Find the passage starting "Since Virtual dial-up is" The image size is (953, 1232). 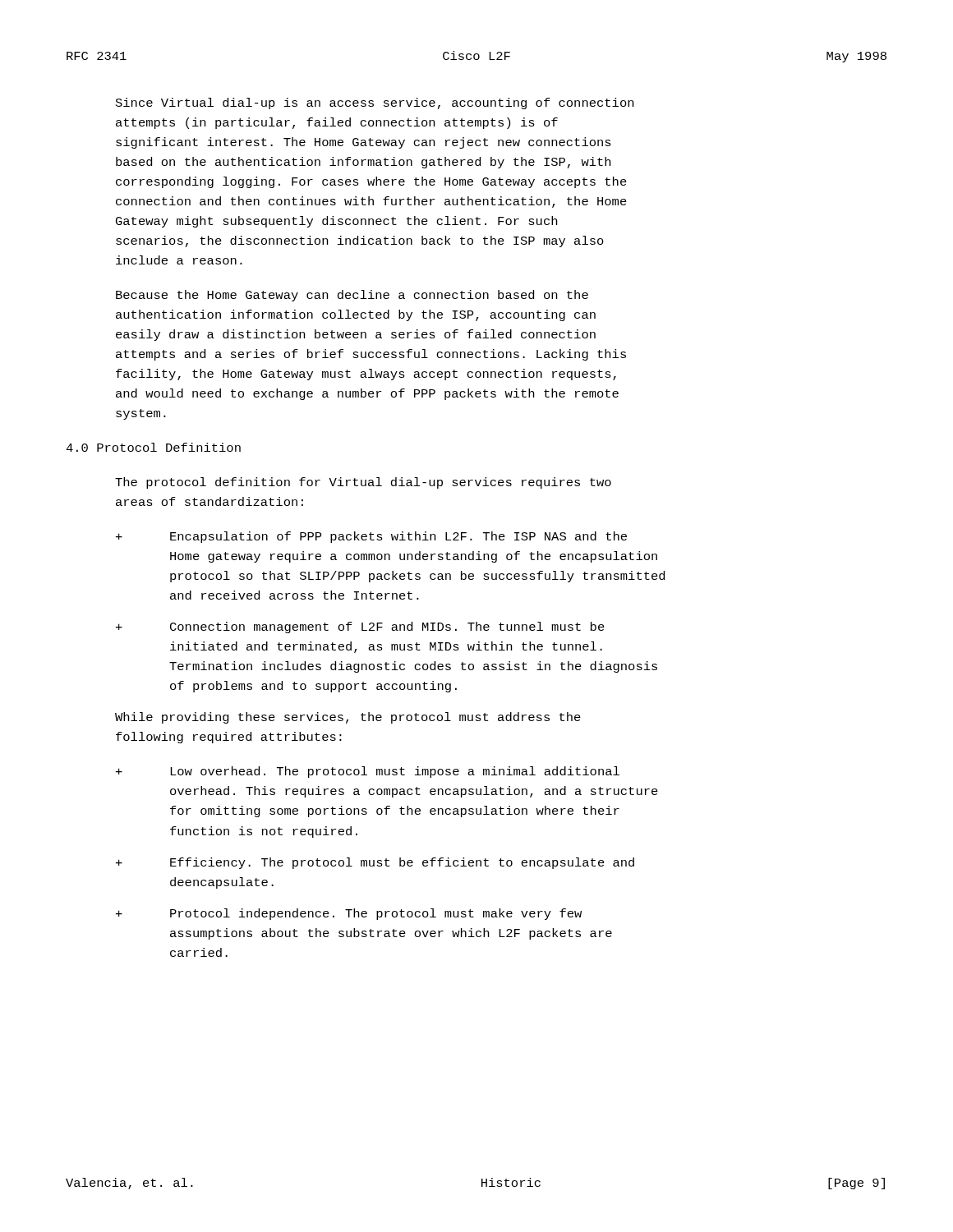(x=375, y=182)
